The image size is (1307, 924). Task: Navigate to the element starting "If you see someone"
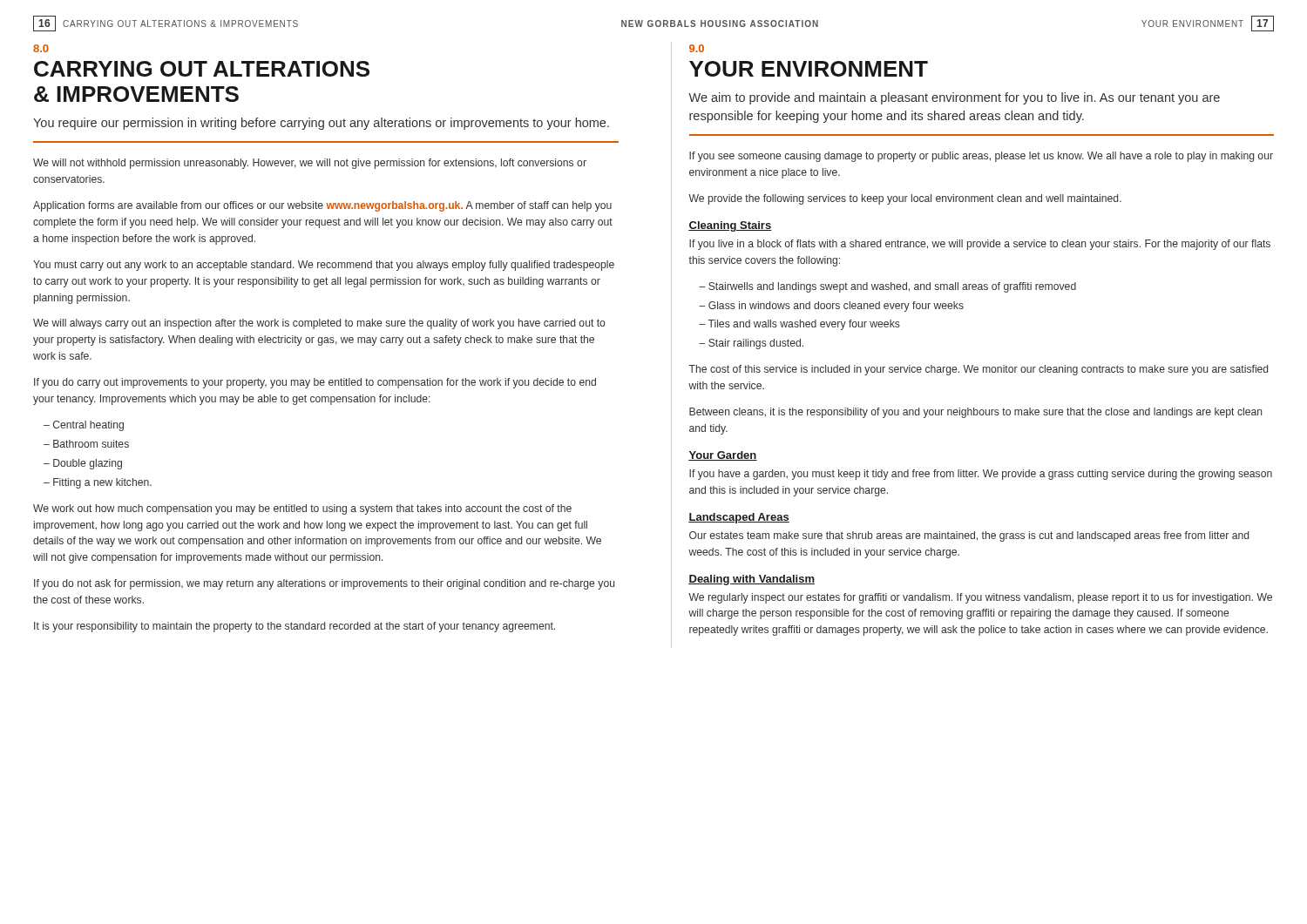(981, 164)
